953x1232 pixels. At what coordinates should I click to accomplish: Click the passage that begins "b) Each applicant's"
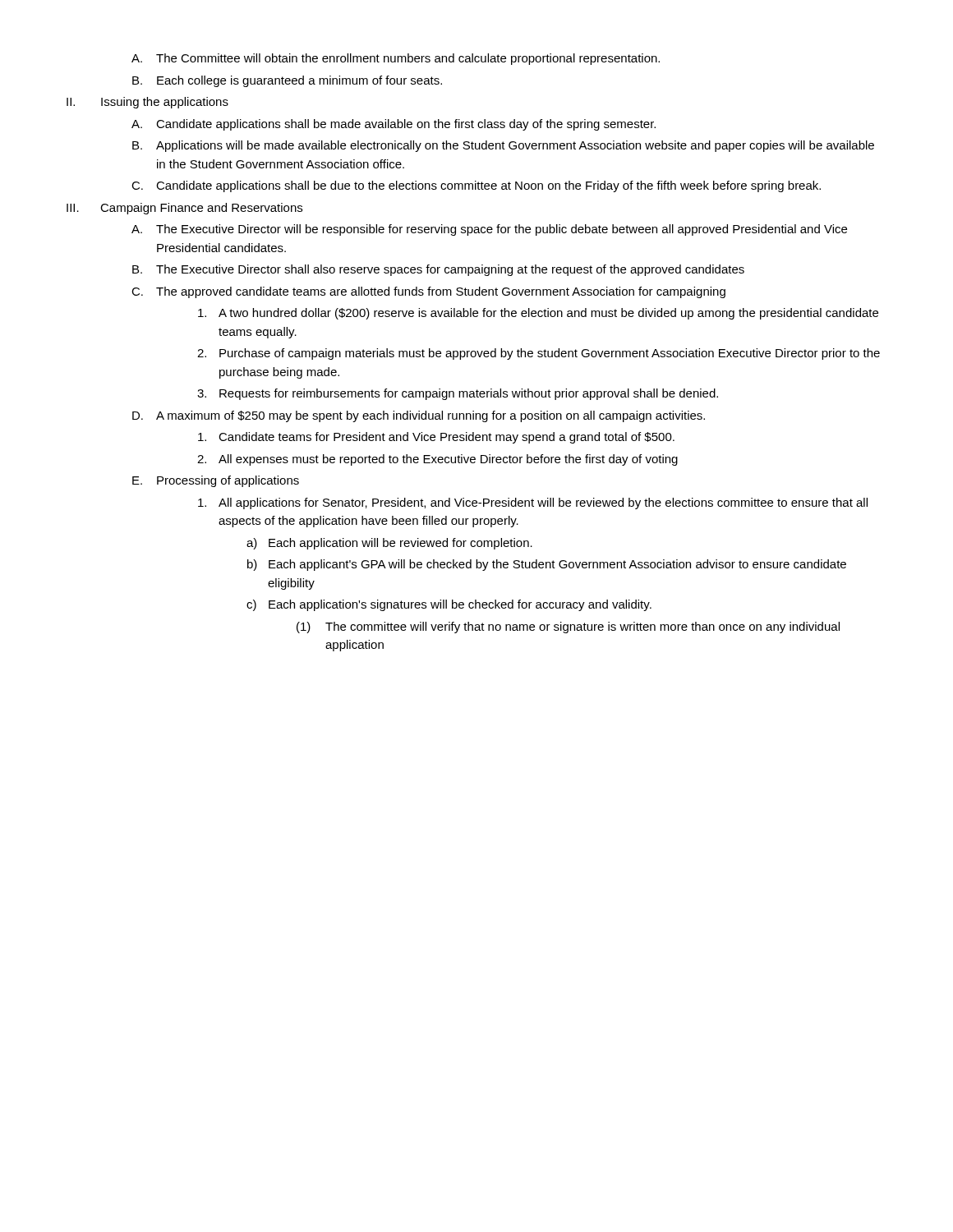(567, 574)
